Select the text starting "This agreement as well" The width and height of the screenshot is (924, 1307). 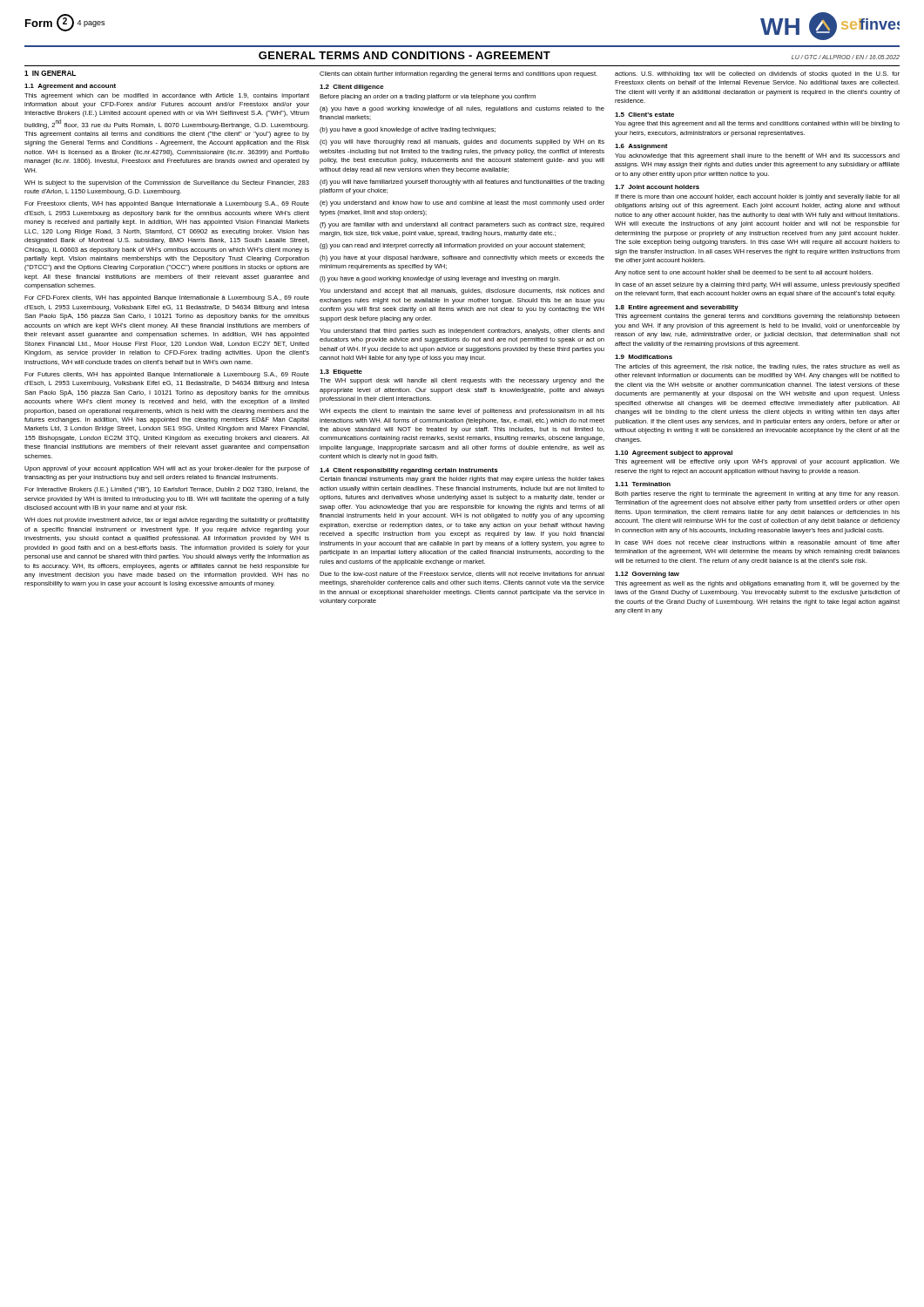pos(757,597)
